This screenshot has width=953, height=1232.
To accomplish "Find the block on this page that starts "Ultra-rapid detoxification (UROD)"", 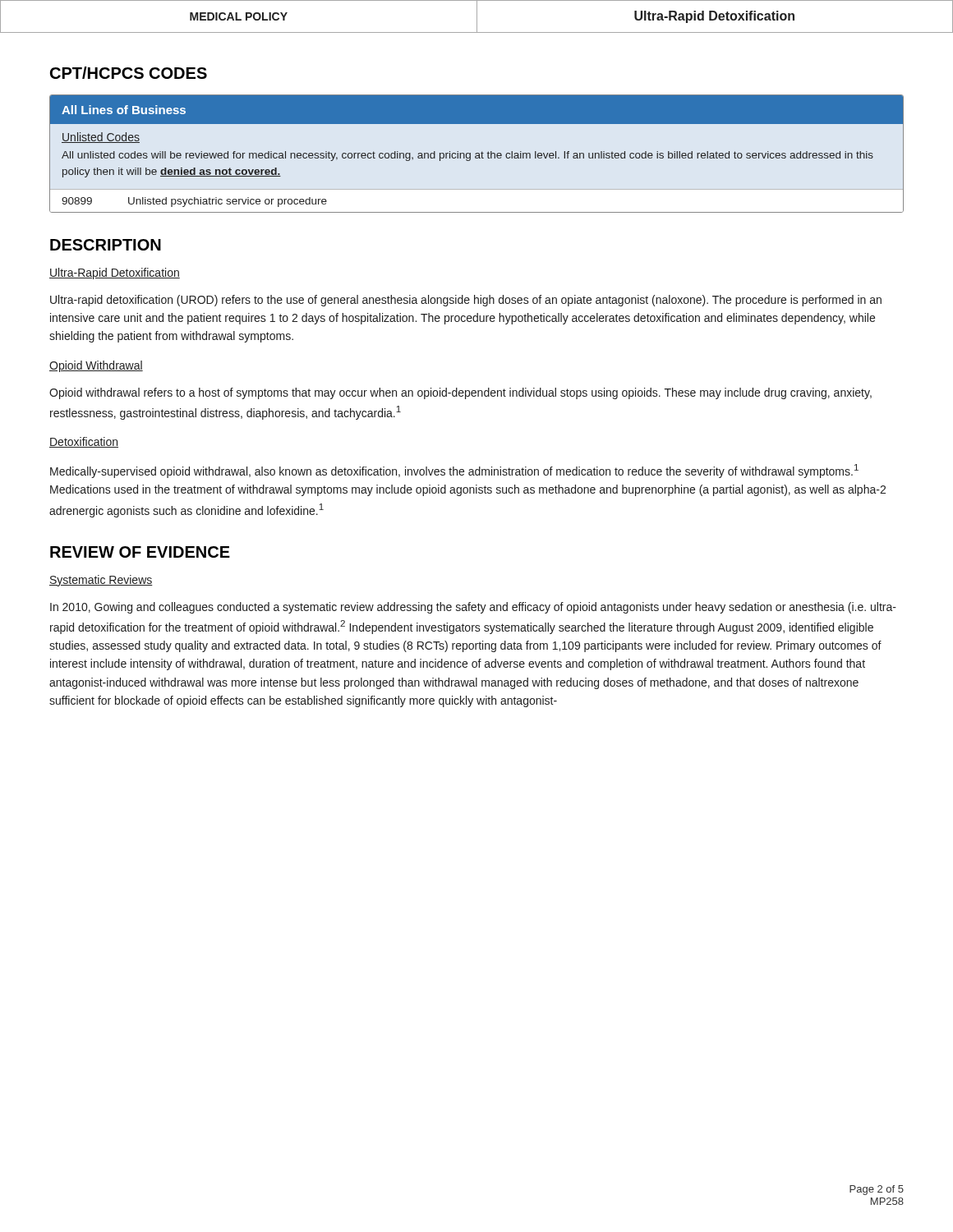I will click(x=476, y=318).
